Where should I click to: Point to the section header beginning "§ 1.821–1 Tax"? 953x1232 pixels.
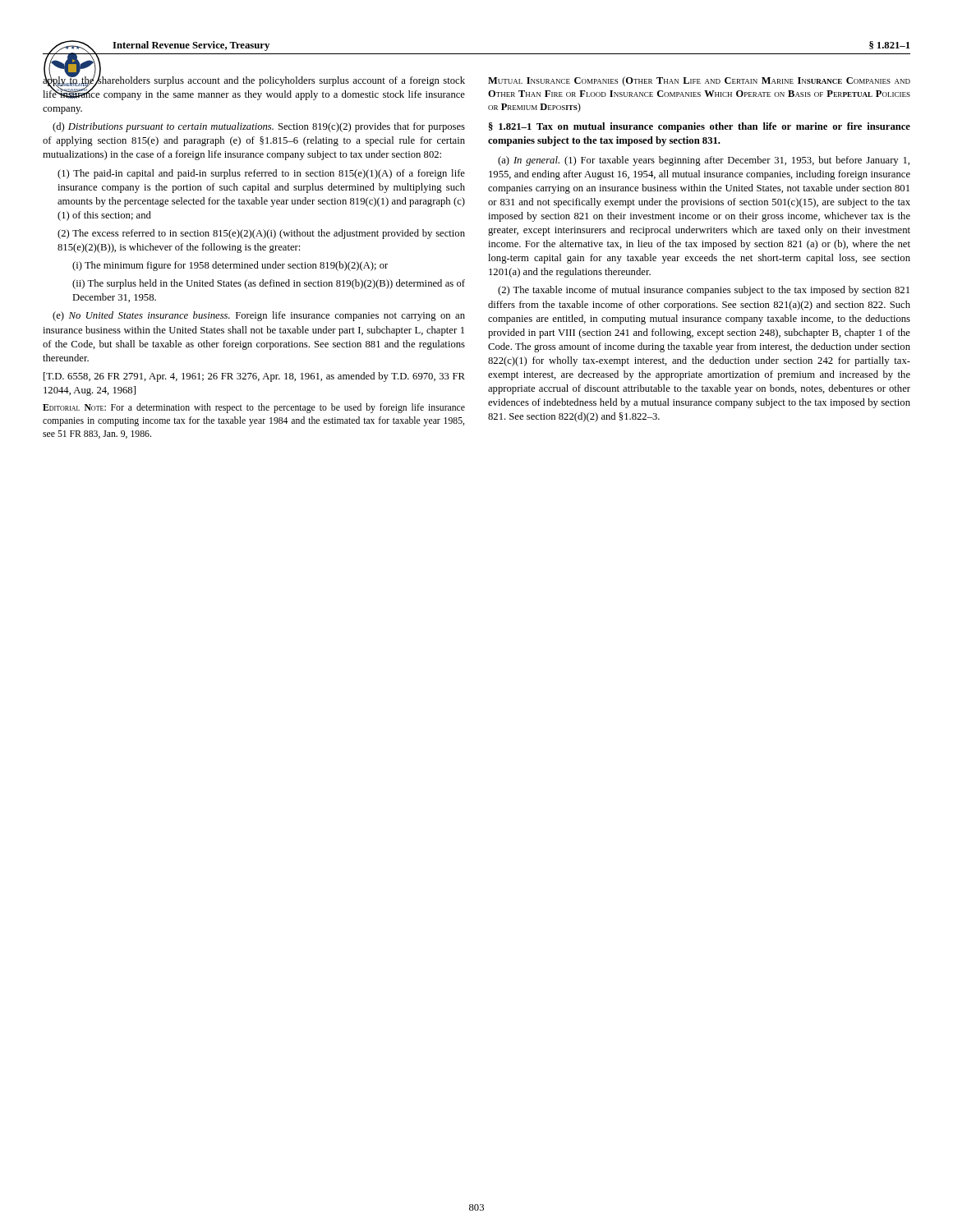[699, 134]
